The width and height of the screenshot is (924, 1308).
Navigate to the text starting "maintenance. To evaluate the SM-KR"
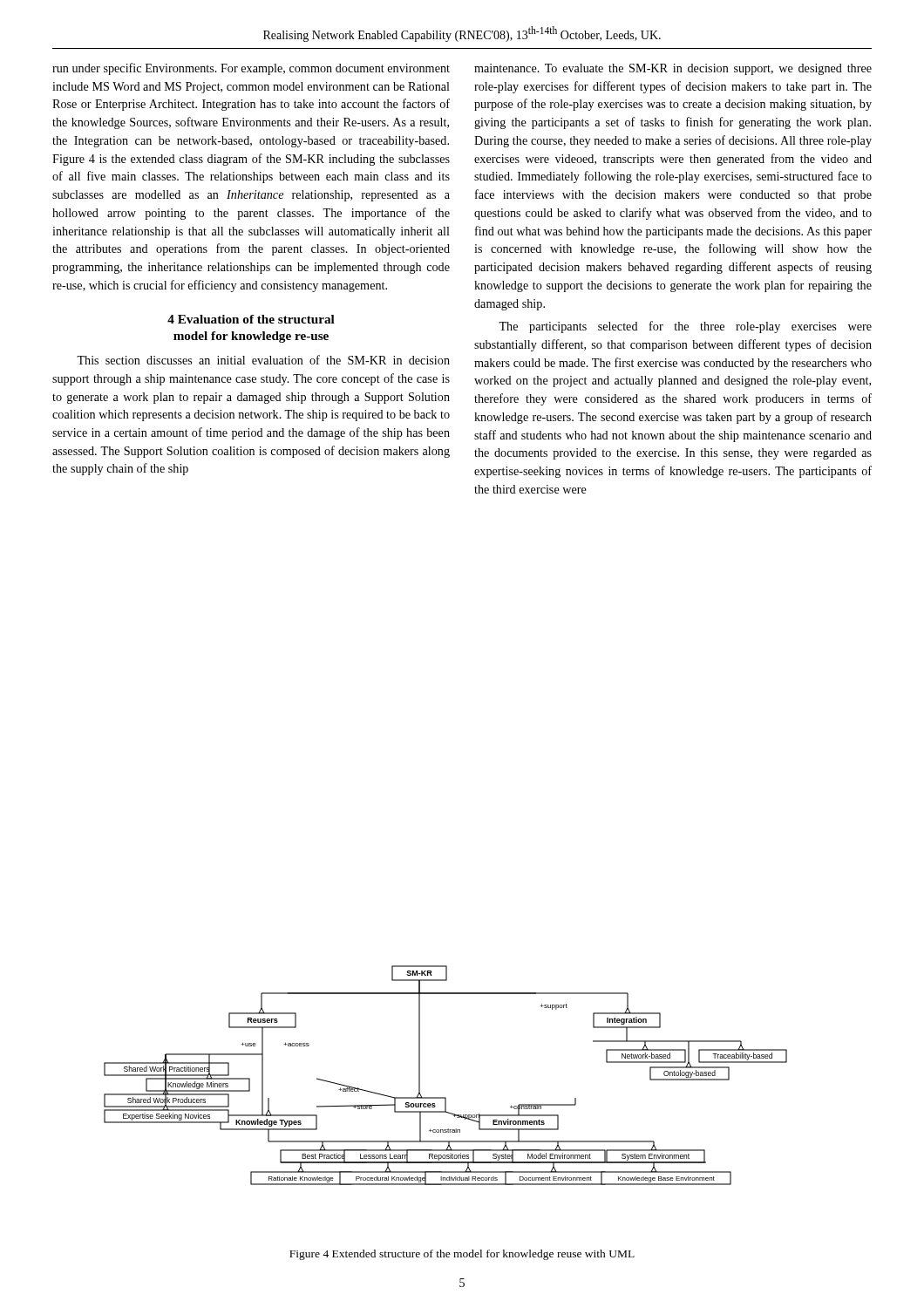coord(673,279)
